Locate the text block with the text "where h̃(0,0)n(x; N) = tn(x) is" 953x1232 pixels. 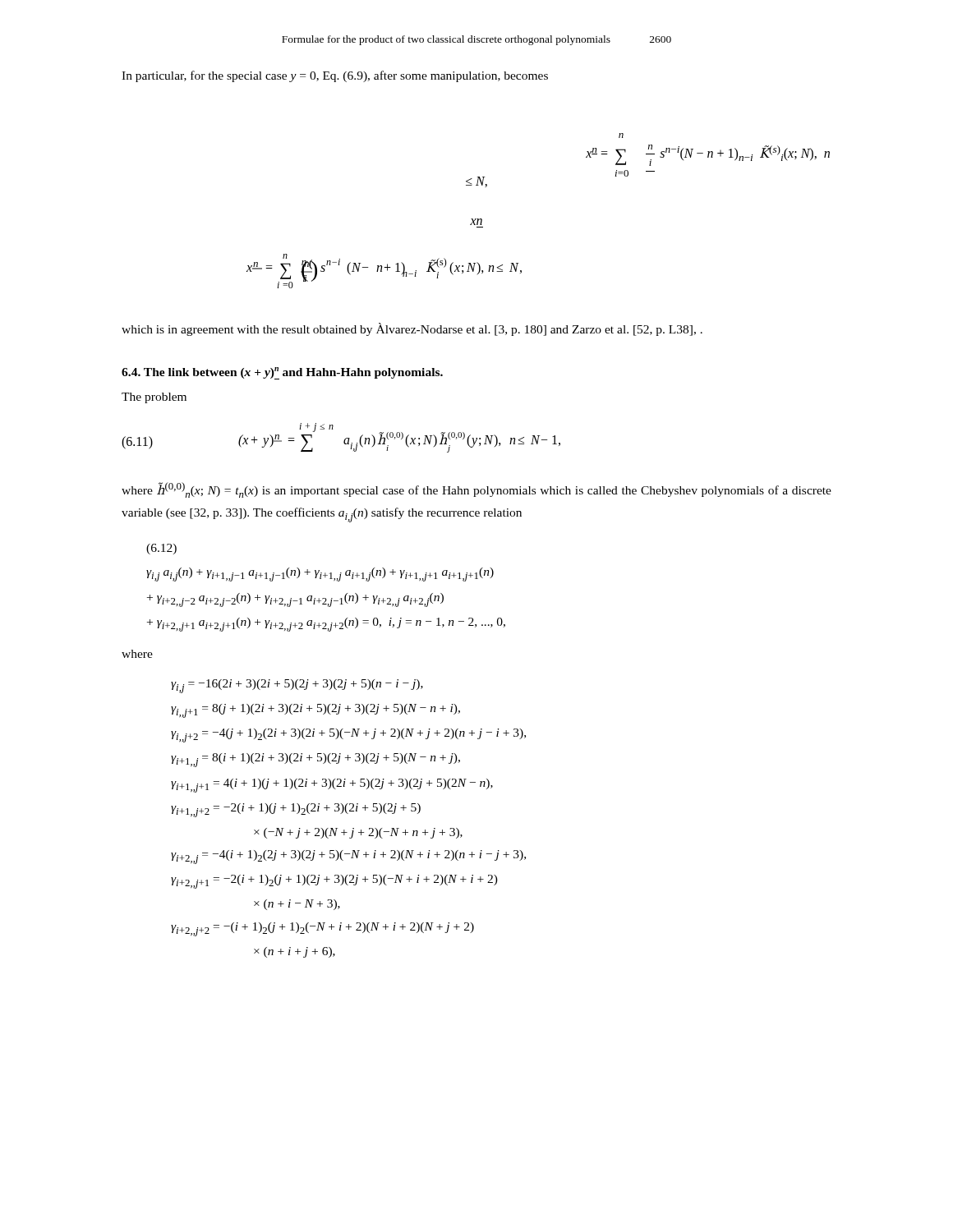[x=476, y=501]
